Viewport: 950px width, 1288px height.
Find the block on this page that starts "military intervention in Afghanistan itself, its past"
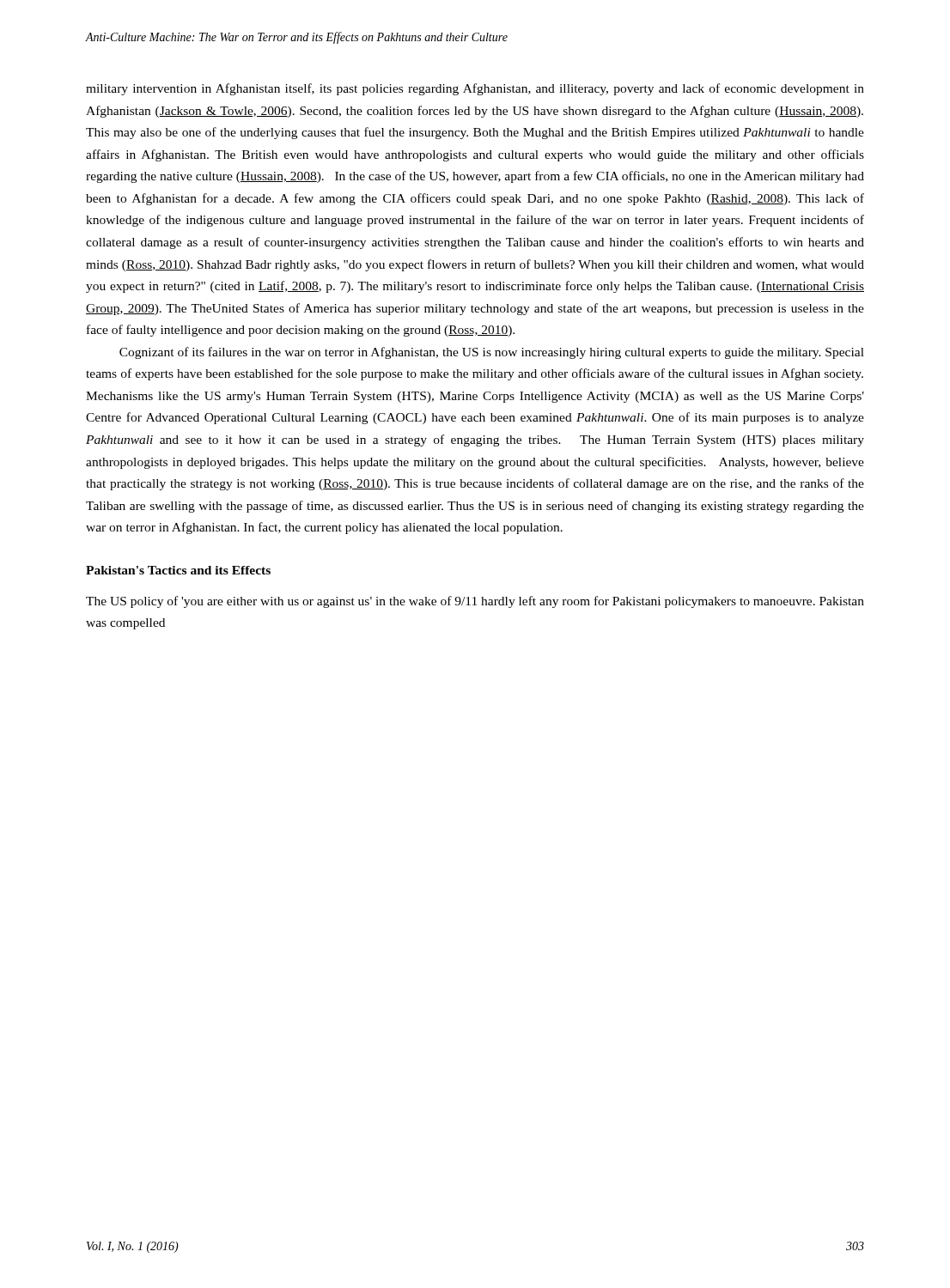pos(475,209)
